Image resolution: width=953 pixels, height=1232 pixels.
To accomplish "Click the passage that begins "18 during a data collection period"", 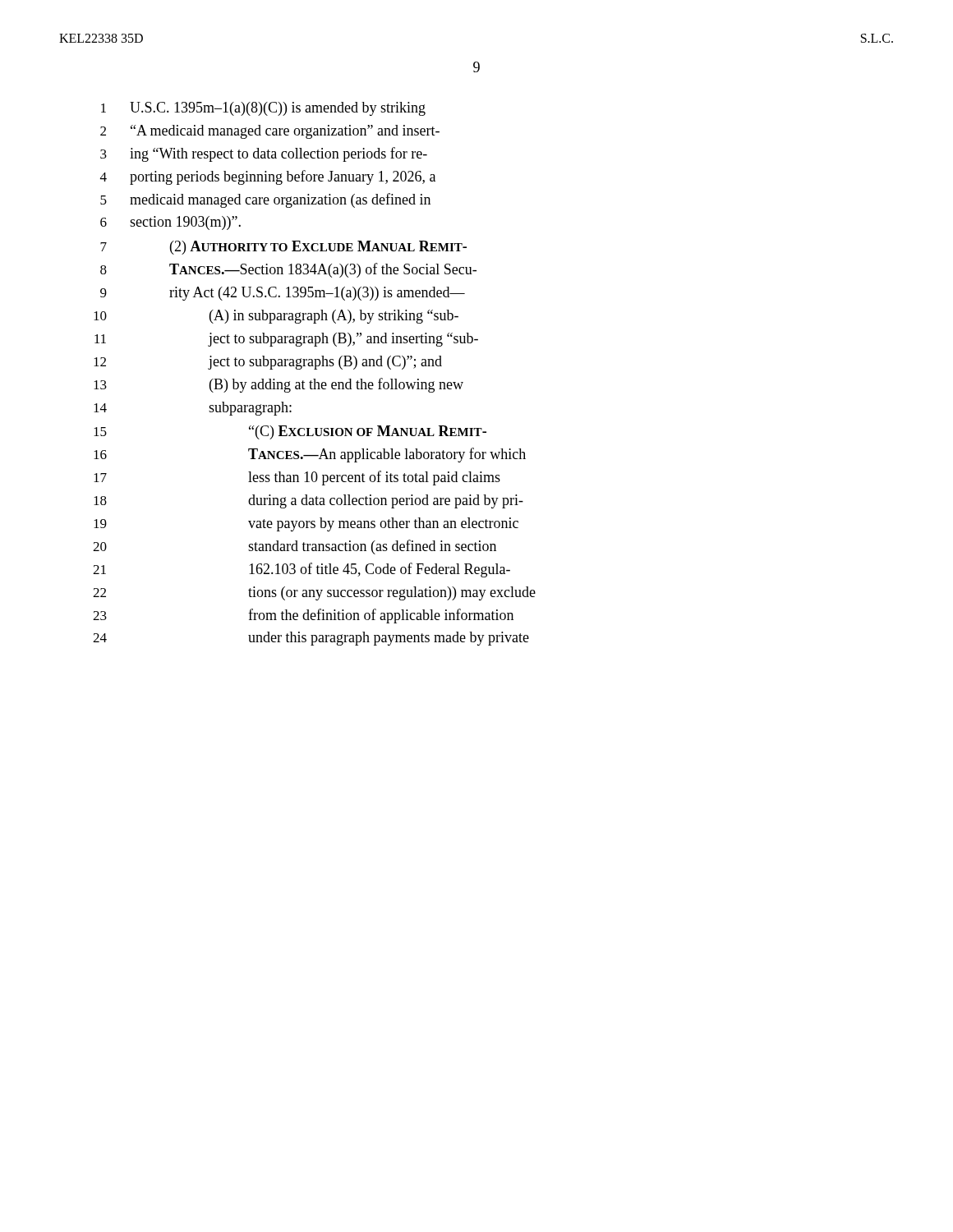I will click(x=476, y=501).
